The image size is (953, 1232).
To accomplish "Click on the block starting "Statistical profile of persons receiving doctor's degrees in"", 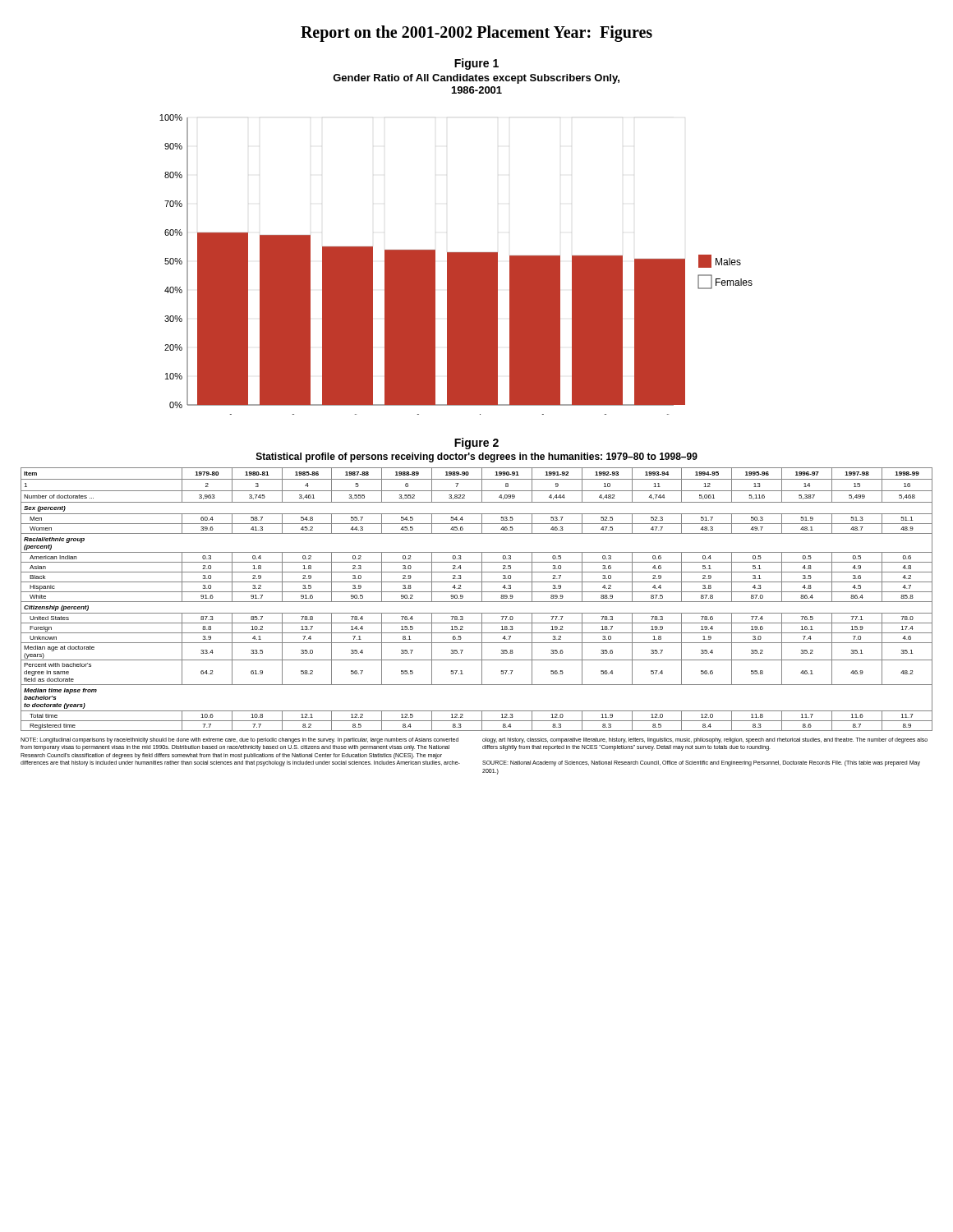I will (x=476, y=457).
